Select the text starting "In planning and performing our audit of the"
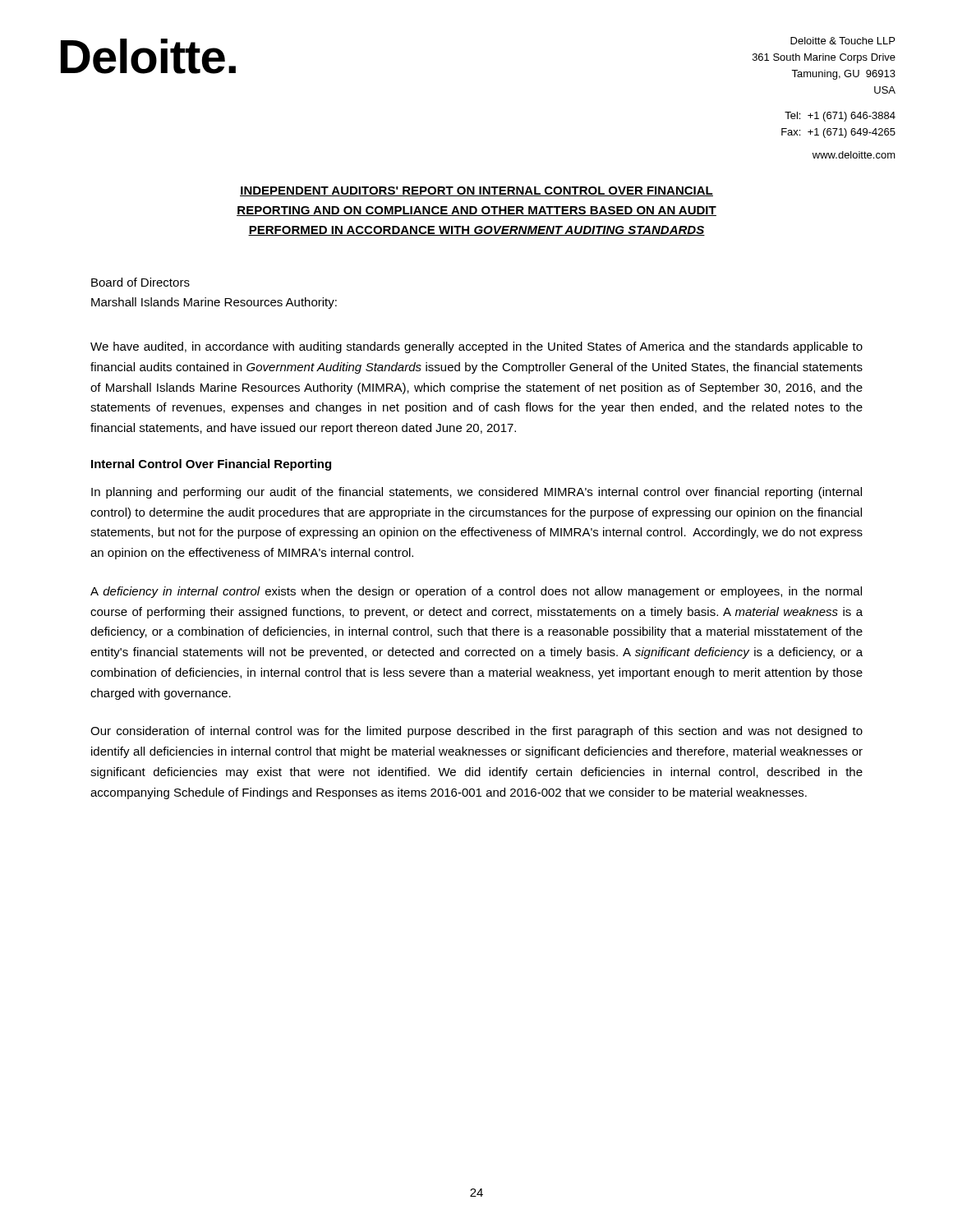This screenshot has height=1232, width=953. tap(476, 522)
